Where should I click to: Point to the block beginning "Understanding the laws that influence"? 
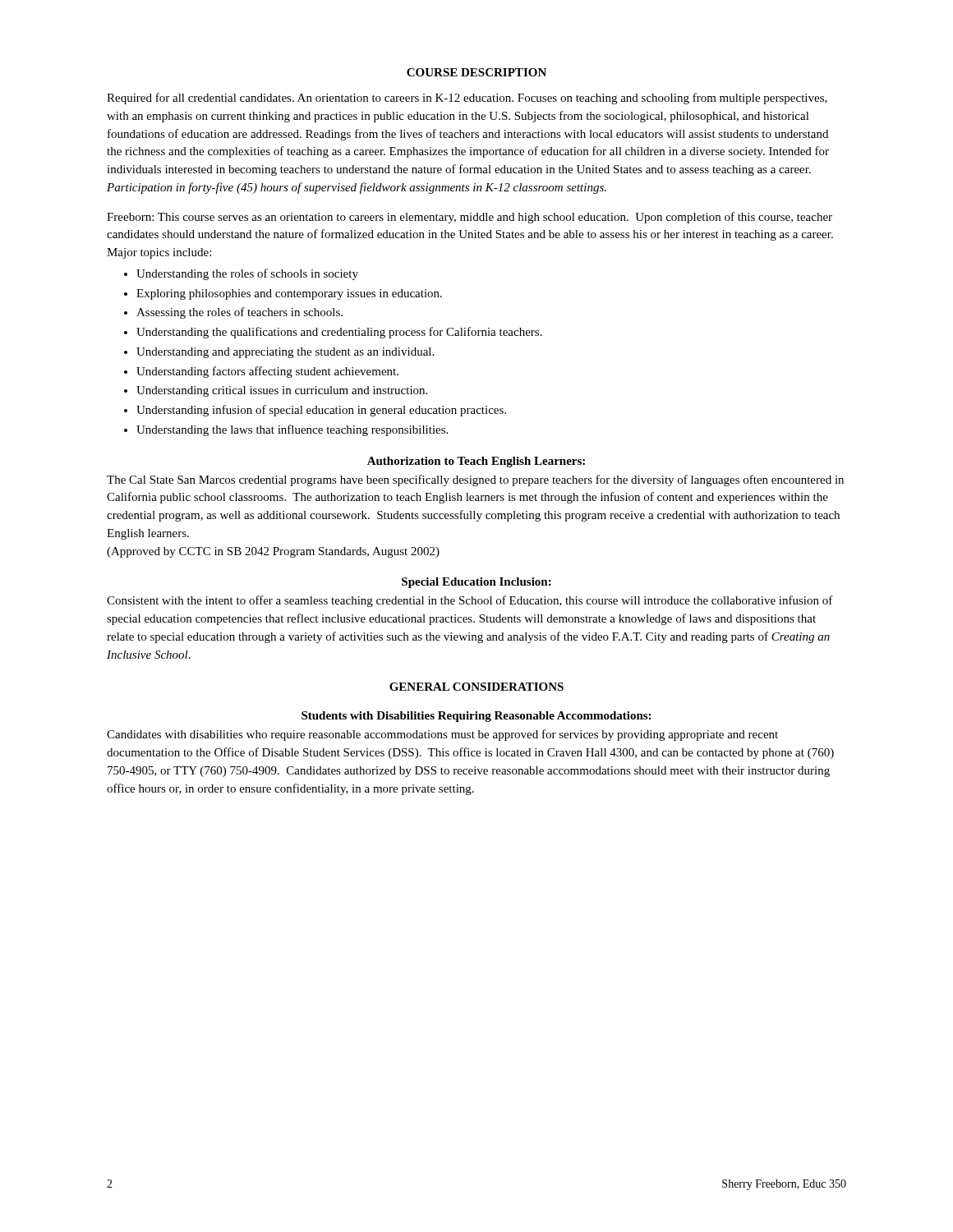[292, 430]
